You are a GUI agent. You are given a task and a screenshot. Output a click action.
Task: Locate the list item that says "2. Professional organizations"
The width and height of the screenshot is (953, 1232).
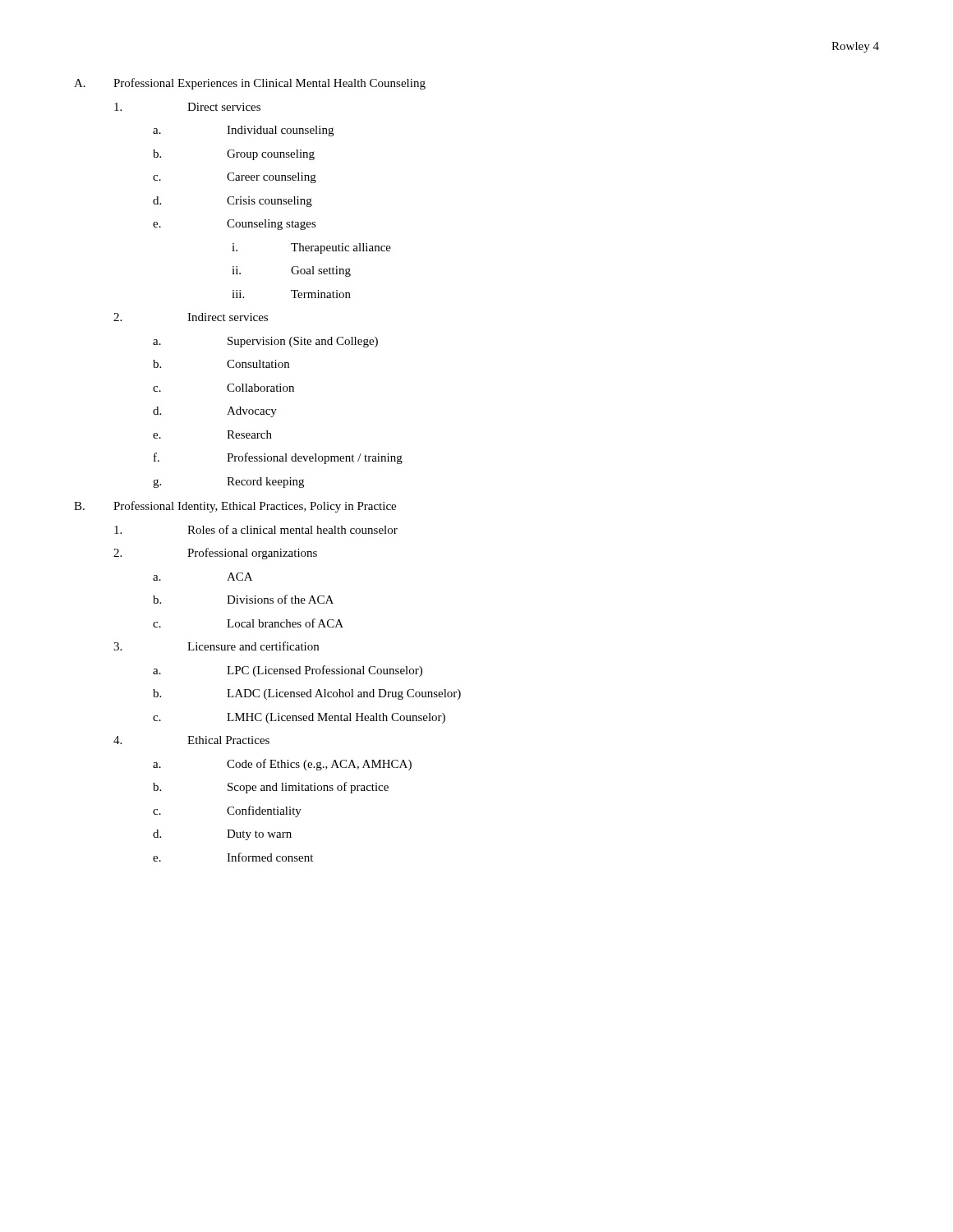215,553
